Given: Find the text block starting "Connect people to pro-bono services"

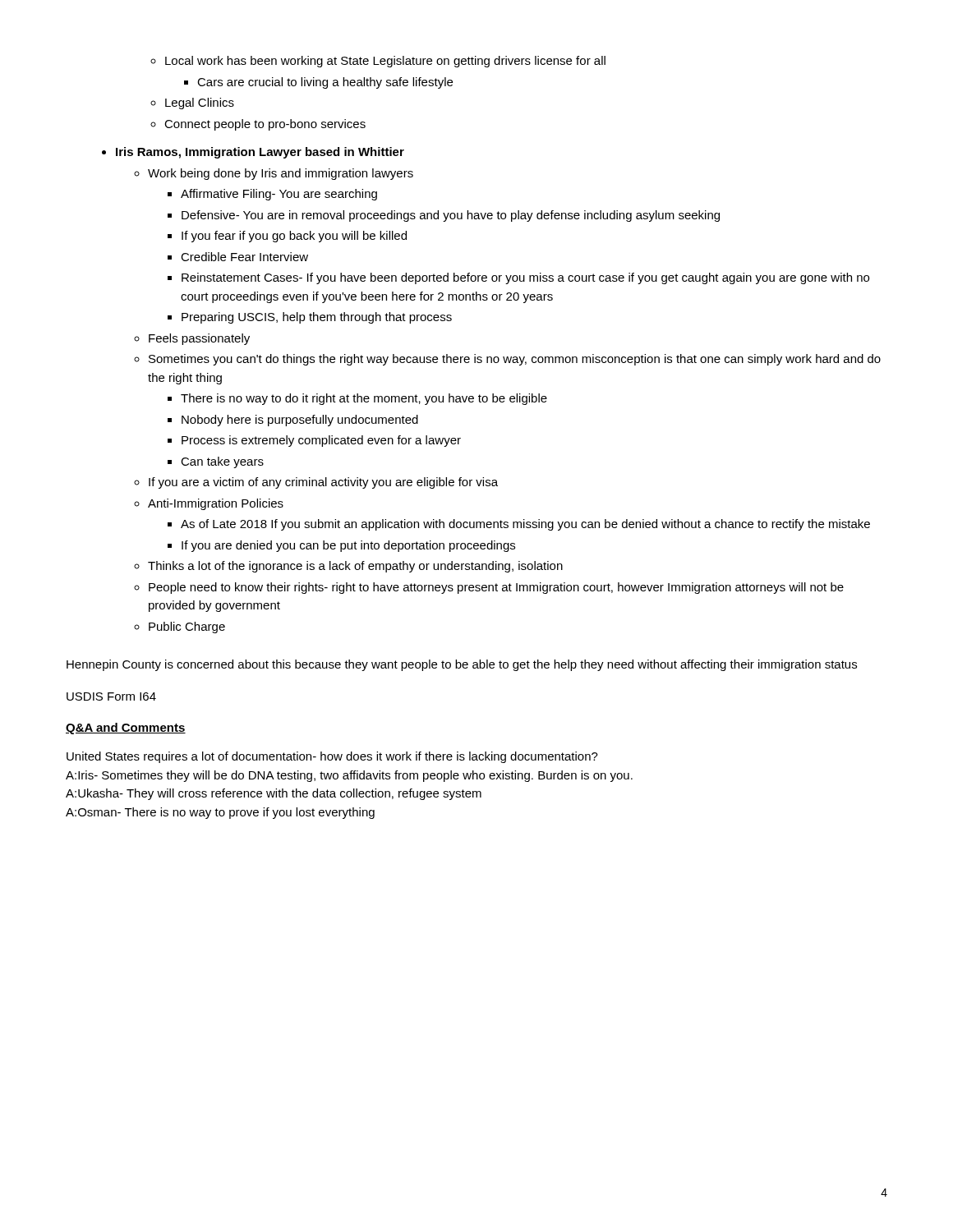Looking at the screenshot, I should click(x=265, y=125).
